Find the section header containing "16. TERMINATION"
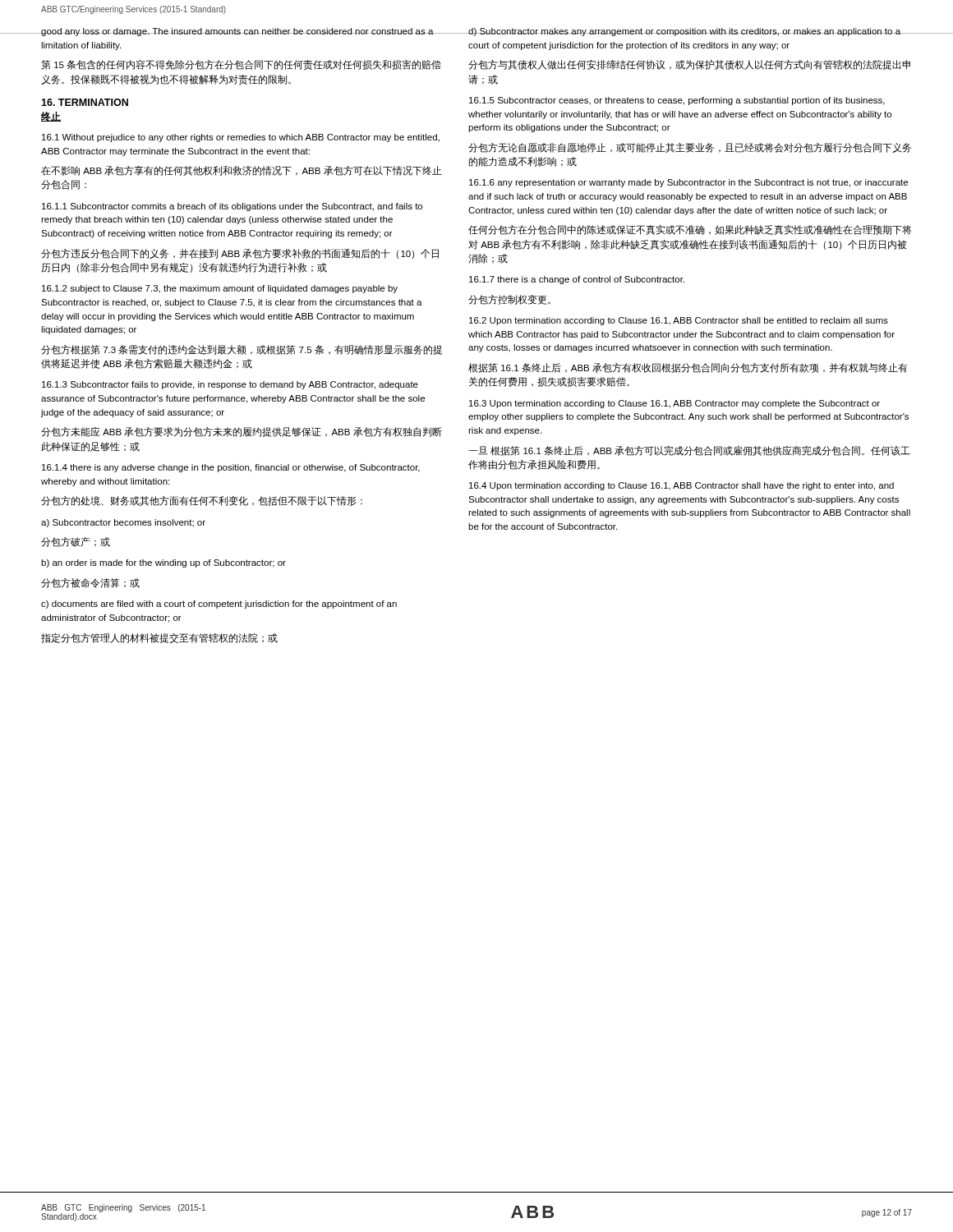 click(x=85, y=103)
